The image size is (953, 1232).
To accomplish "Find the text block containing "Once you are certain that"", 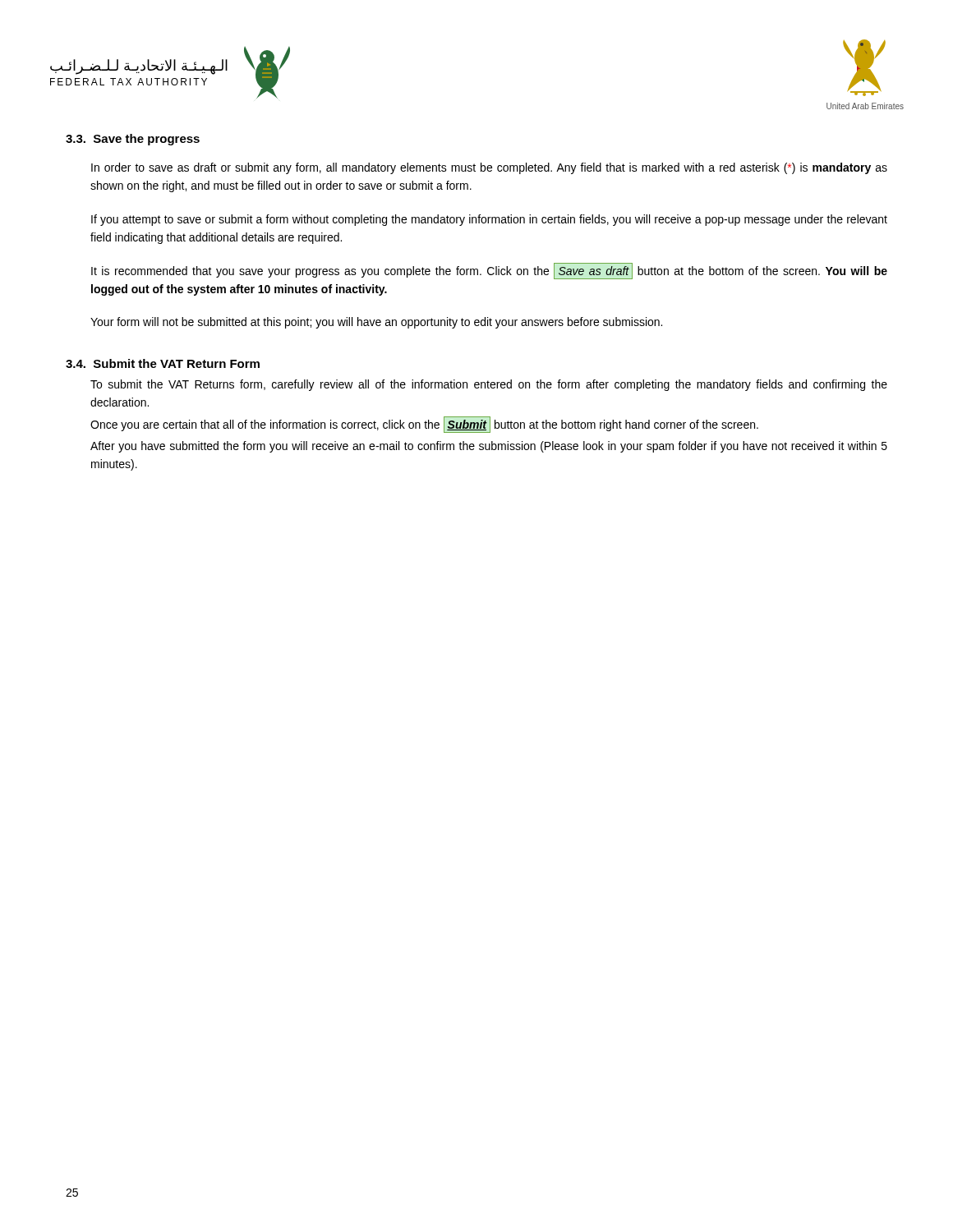I will tap(425, 424).
